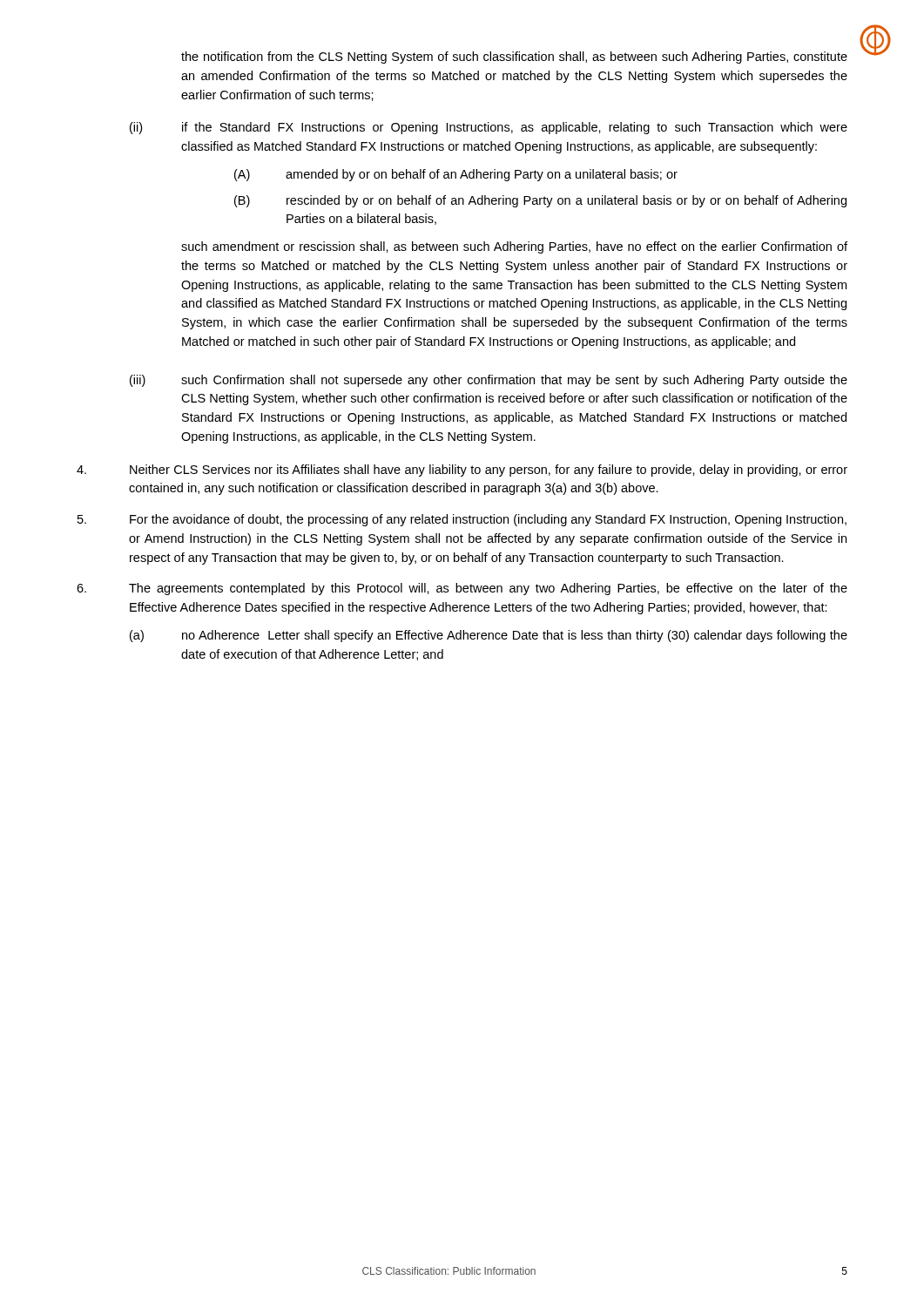This screenshot has height=1307, width=924.
Task: Where is the passage that starts "(iii) such Confirmation shall not supersede any other"?
Action: (x=488, y=409)
